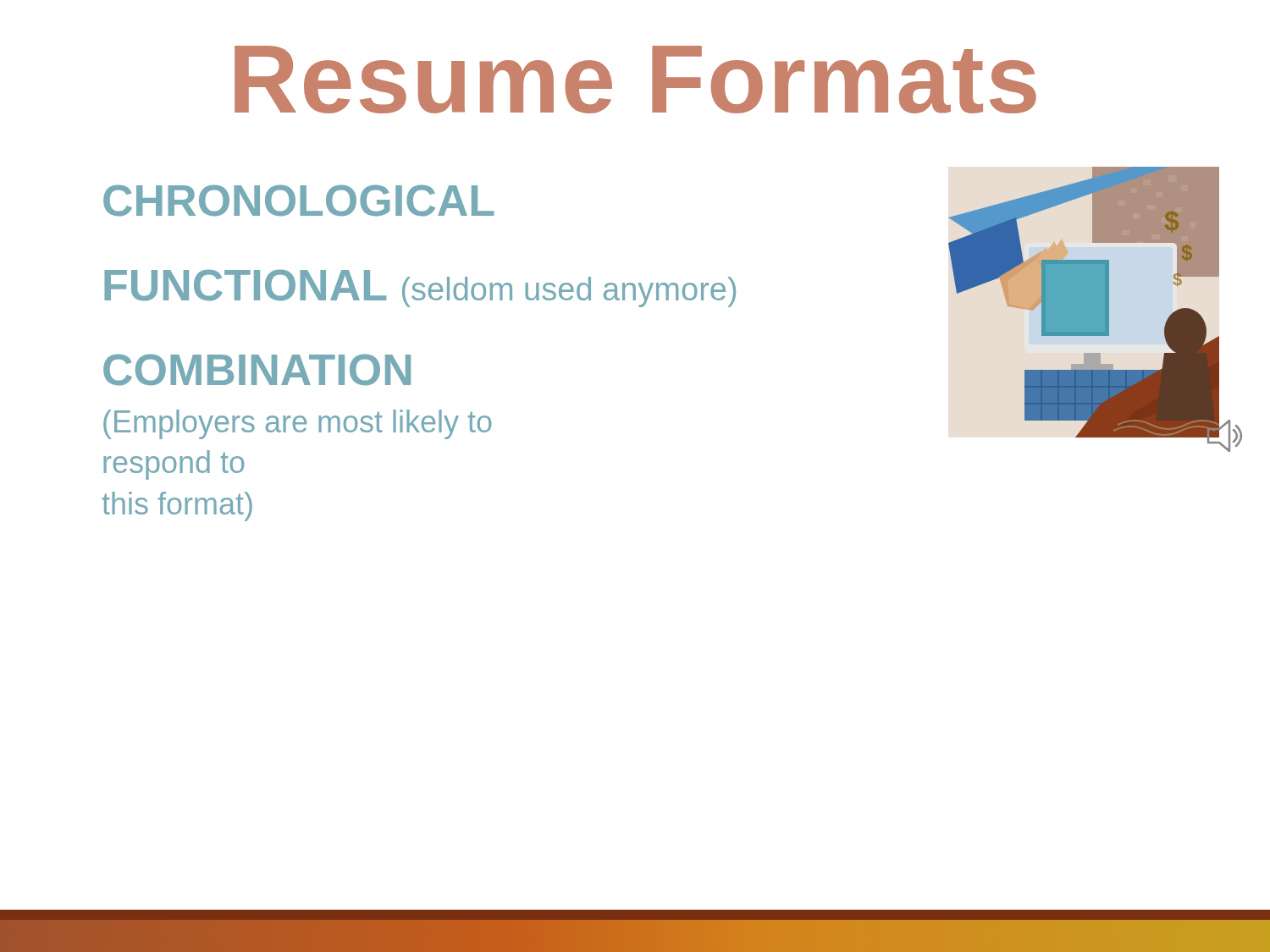The width and height of the screenshot is (1270, 952).
Task: Navigate to the text block starting "FUNCTIONAL (seldom used anymore)"
Action: coord(420,285)
